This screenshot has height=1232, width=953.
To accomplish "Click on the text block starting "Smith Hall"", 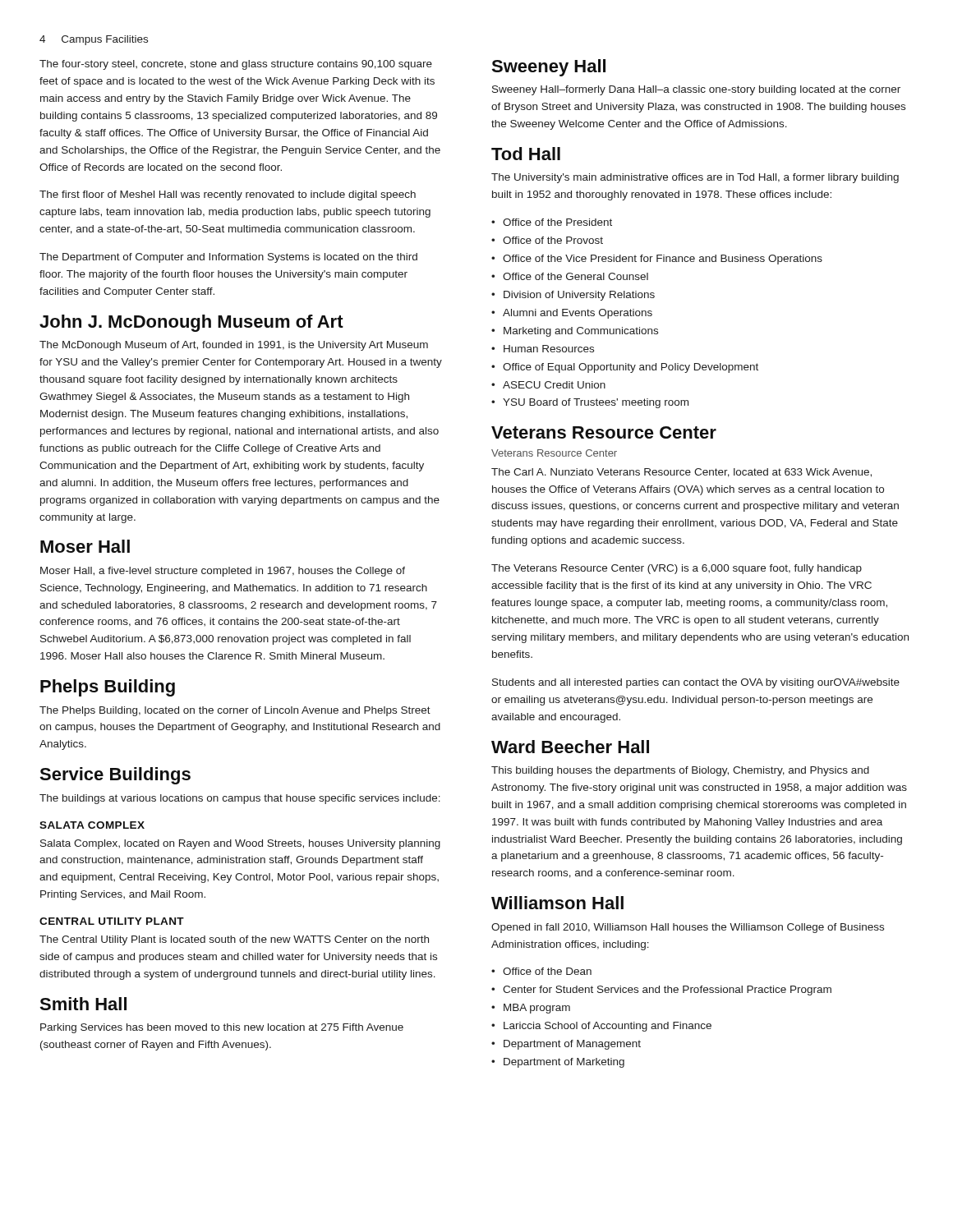I will click(84, 1004).
